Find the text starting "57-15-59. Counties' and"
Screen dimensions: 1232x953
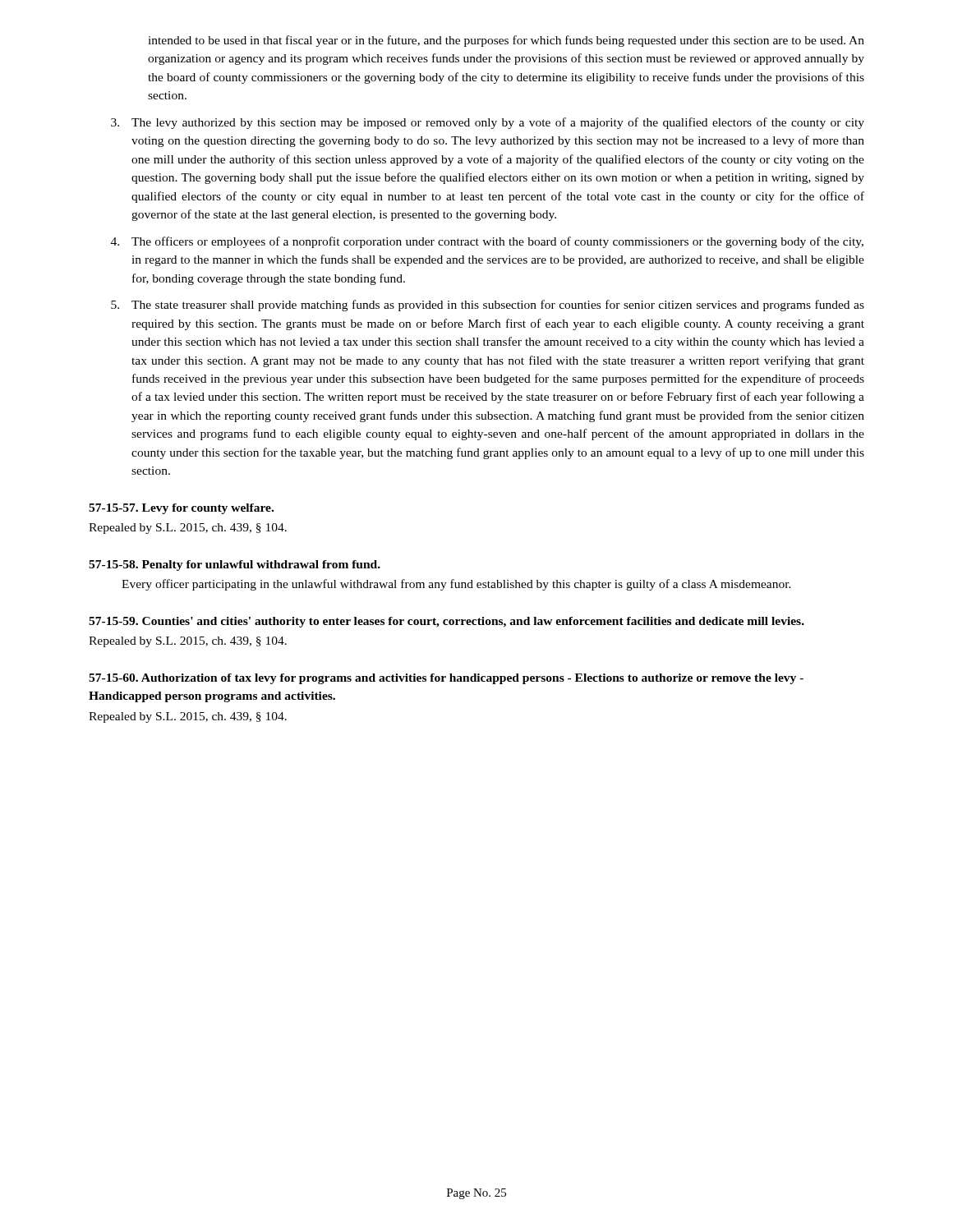(447, 620)
